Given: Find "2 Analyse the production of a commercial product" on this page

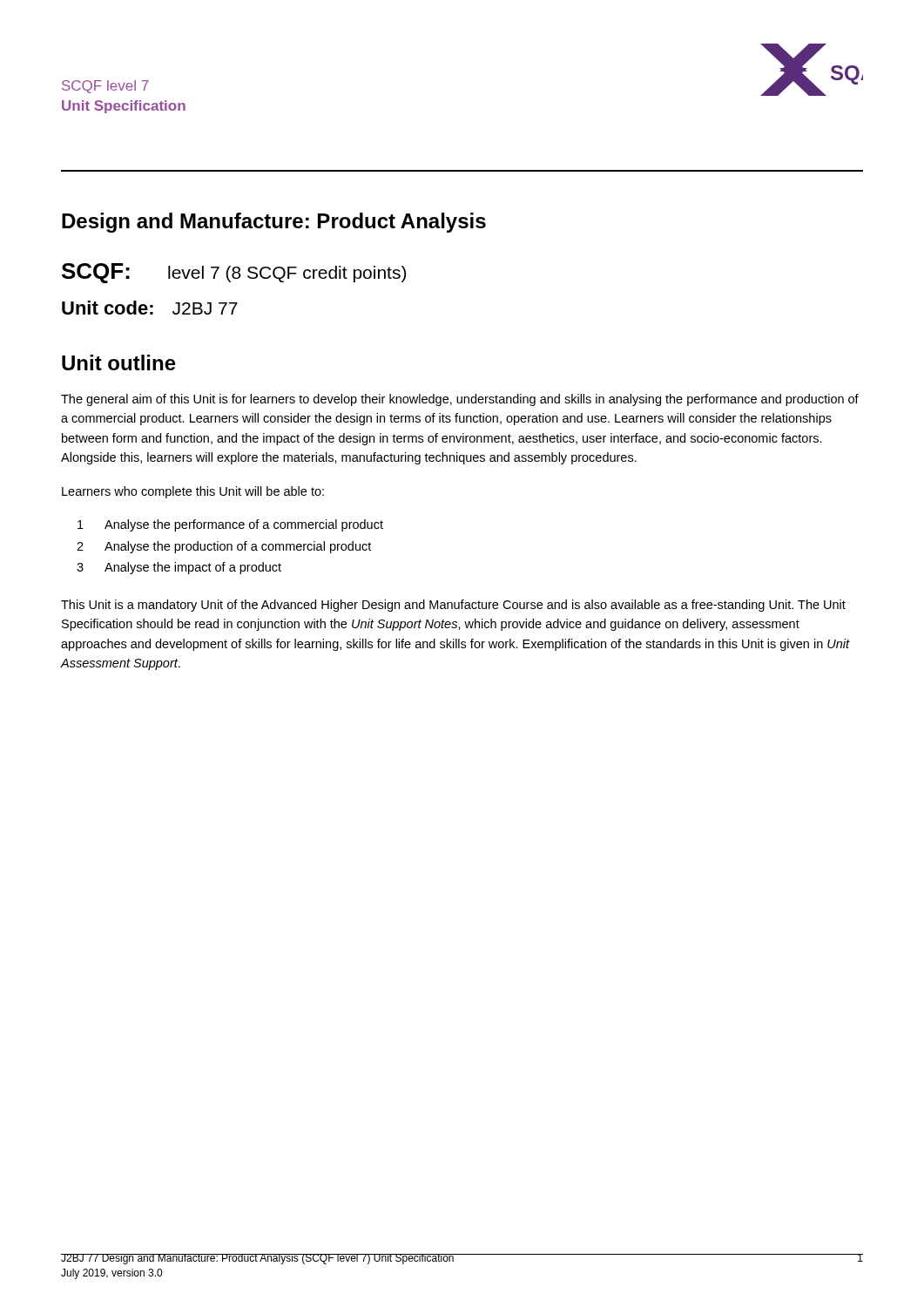Looking at the screenshot, I should tap(216, 546).
